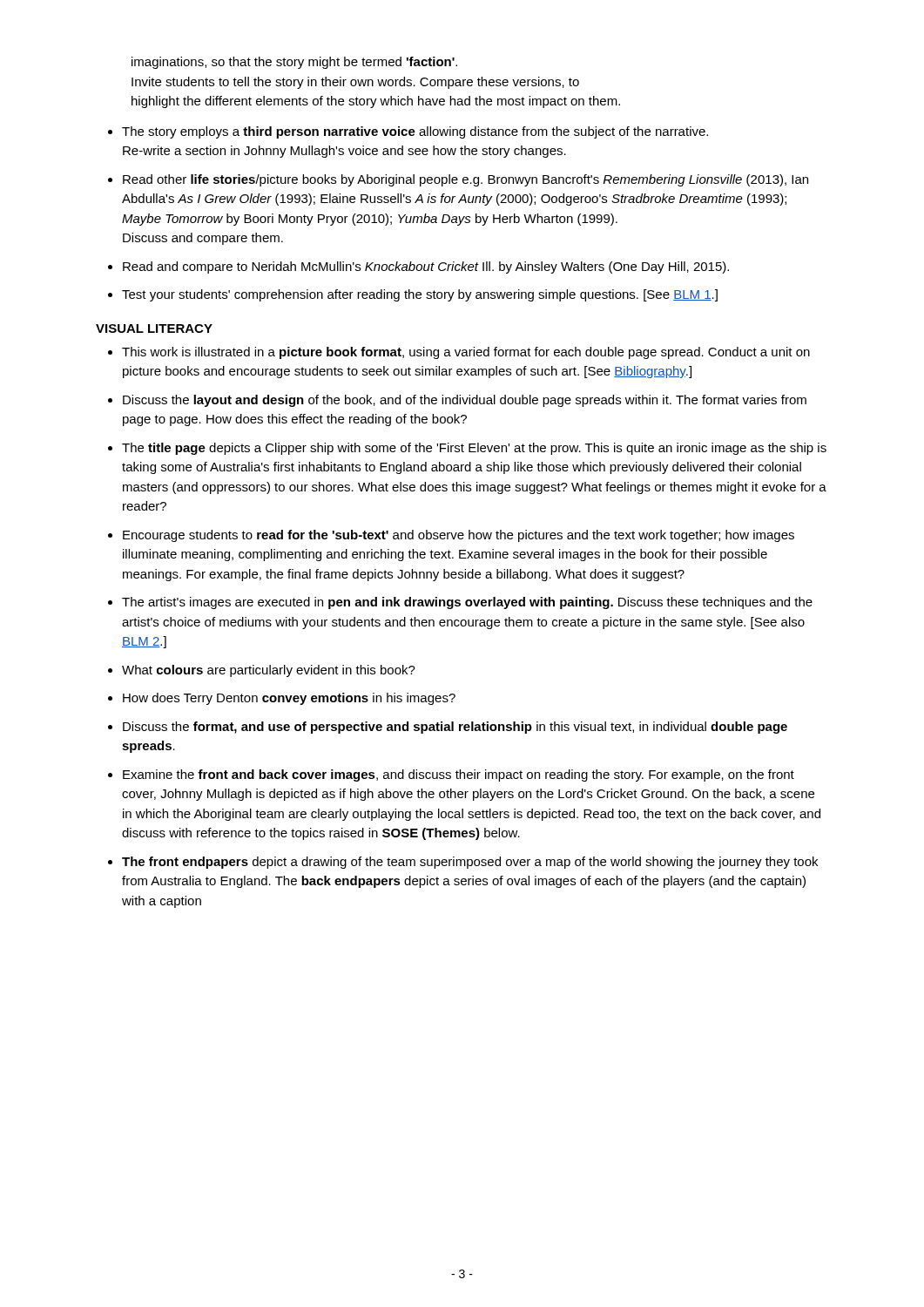Screen dimensions: 1307x924
Task: Navigate to the passage starting "Read other life stories/picture books by"
Action: tap(466, 208)
